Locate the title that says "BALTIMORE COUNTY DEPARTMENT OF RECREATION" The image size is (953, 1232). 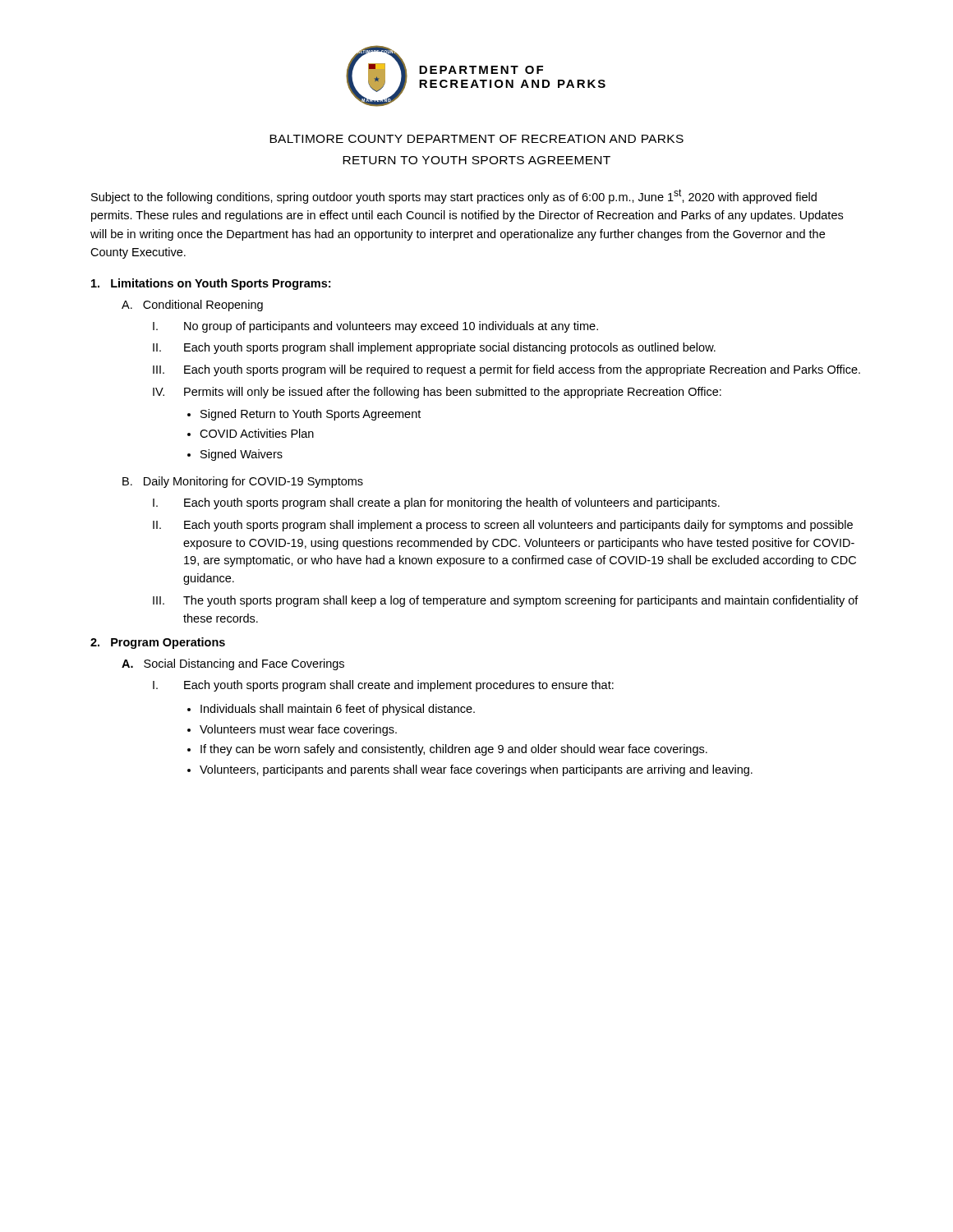[x=476, y=138]
